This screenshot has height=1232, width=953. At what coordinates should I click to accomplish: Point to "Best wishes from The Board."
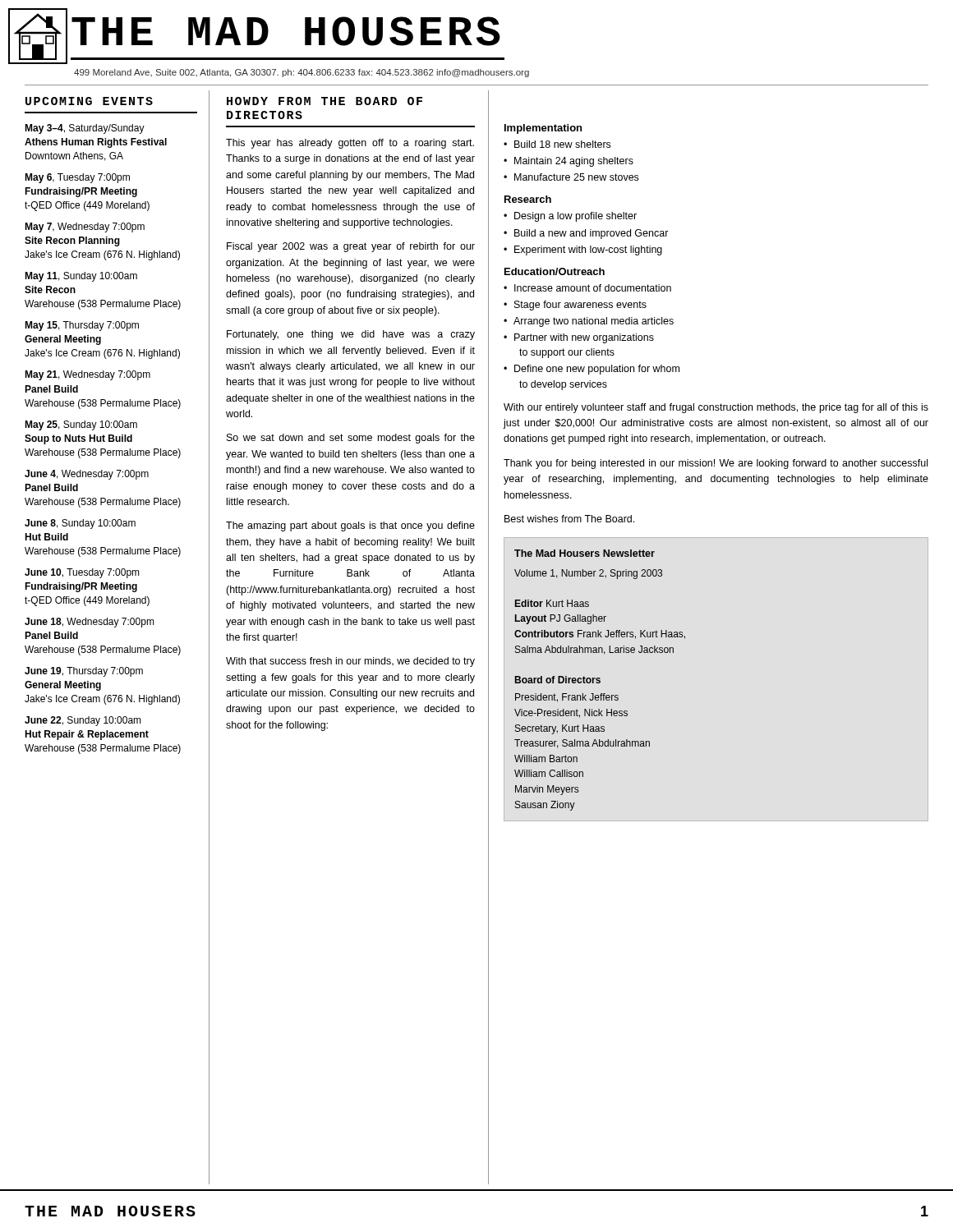coord(569,519)
